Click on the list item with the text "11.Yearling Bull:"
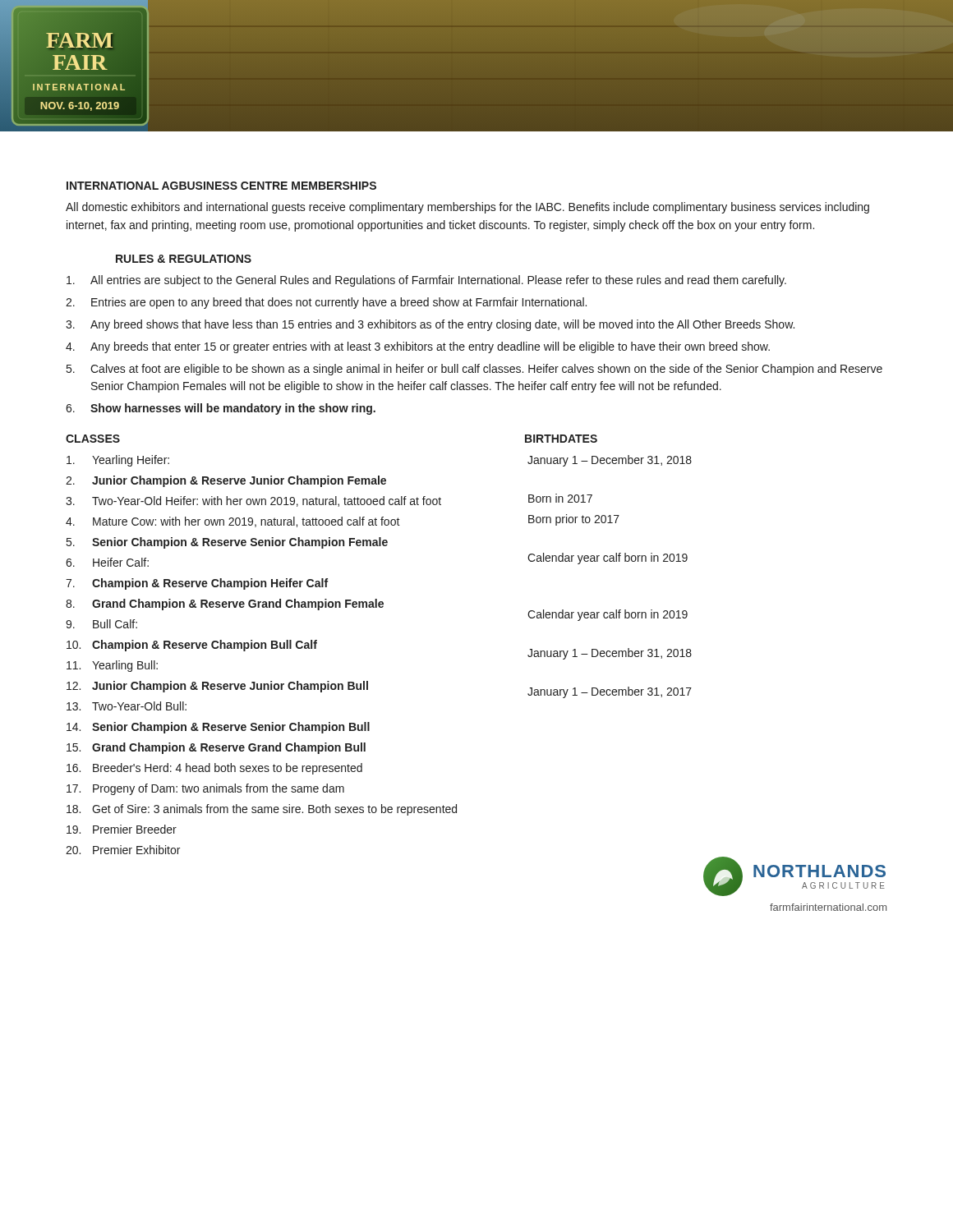 click(112, 666)
